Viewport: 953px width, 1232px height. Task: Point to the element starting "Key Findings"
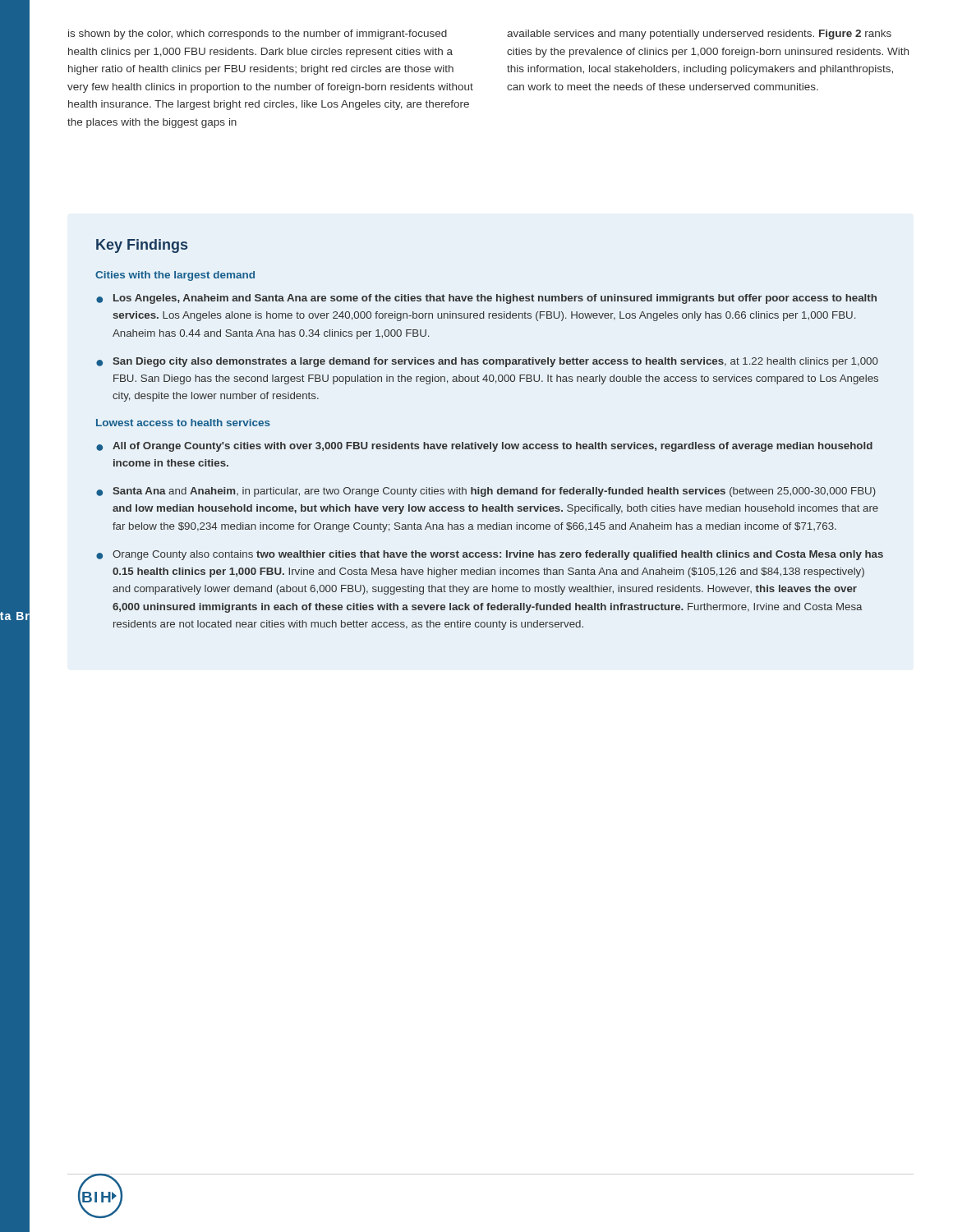(x=142, y=245)
